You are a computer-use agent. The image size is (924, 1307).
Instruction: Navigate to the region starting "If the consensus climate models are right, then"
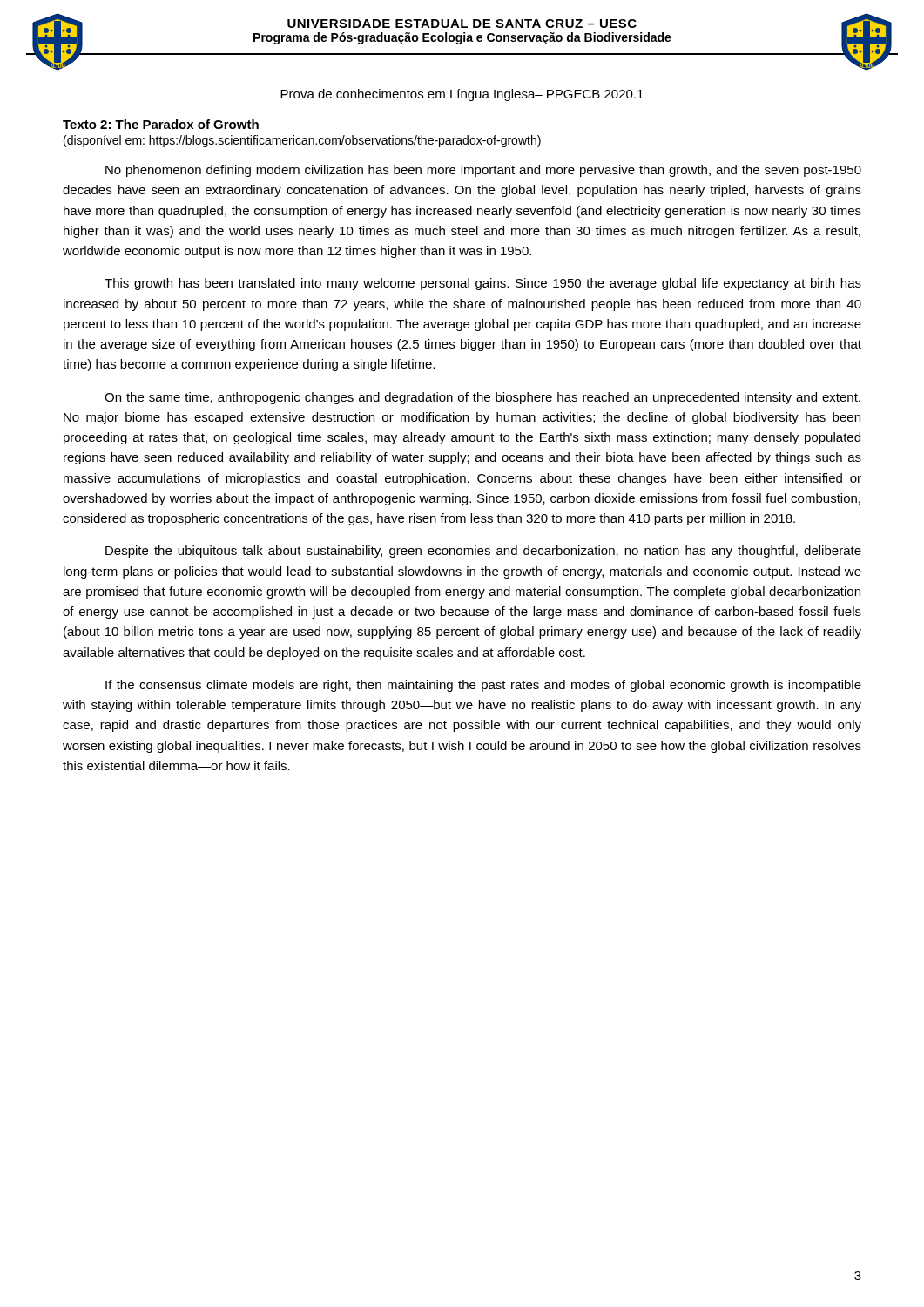[462, 725]
